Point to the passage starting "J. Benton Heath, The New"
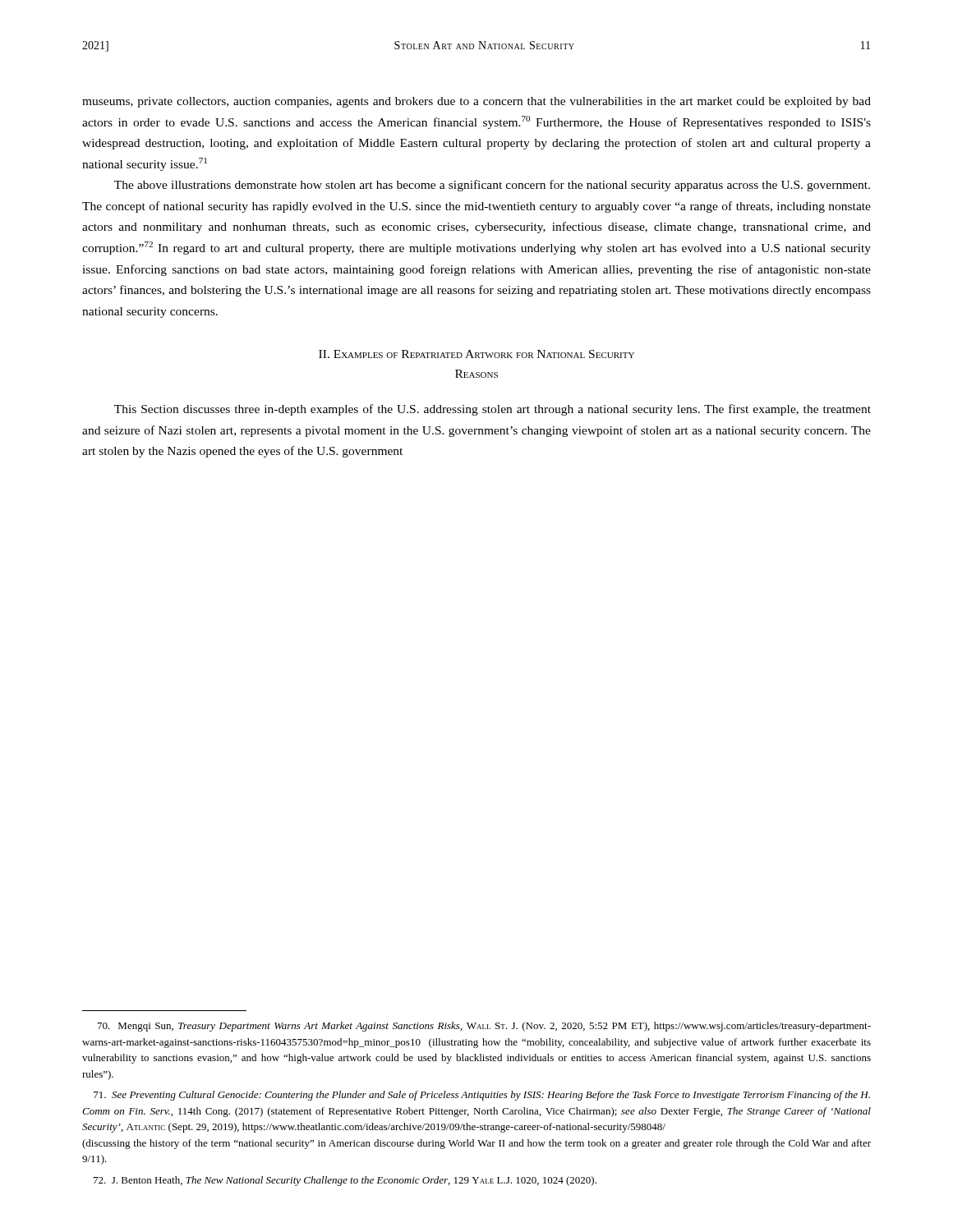953x1232 pixels. [x=340, y=1179]
